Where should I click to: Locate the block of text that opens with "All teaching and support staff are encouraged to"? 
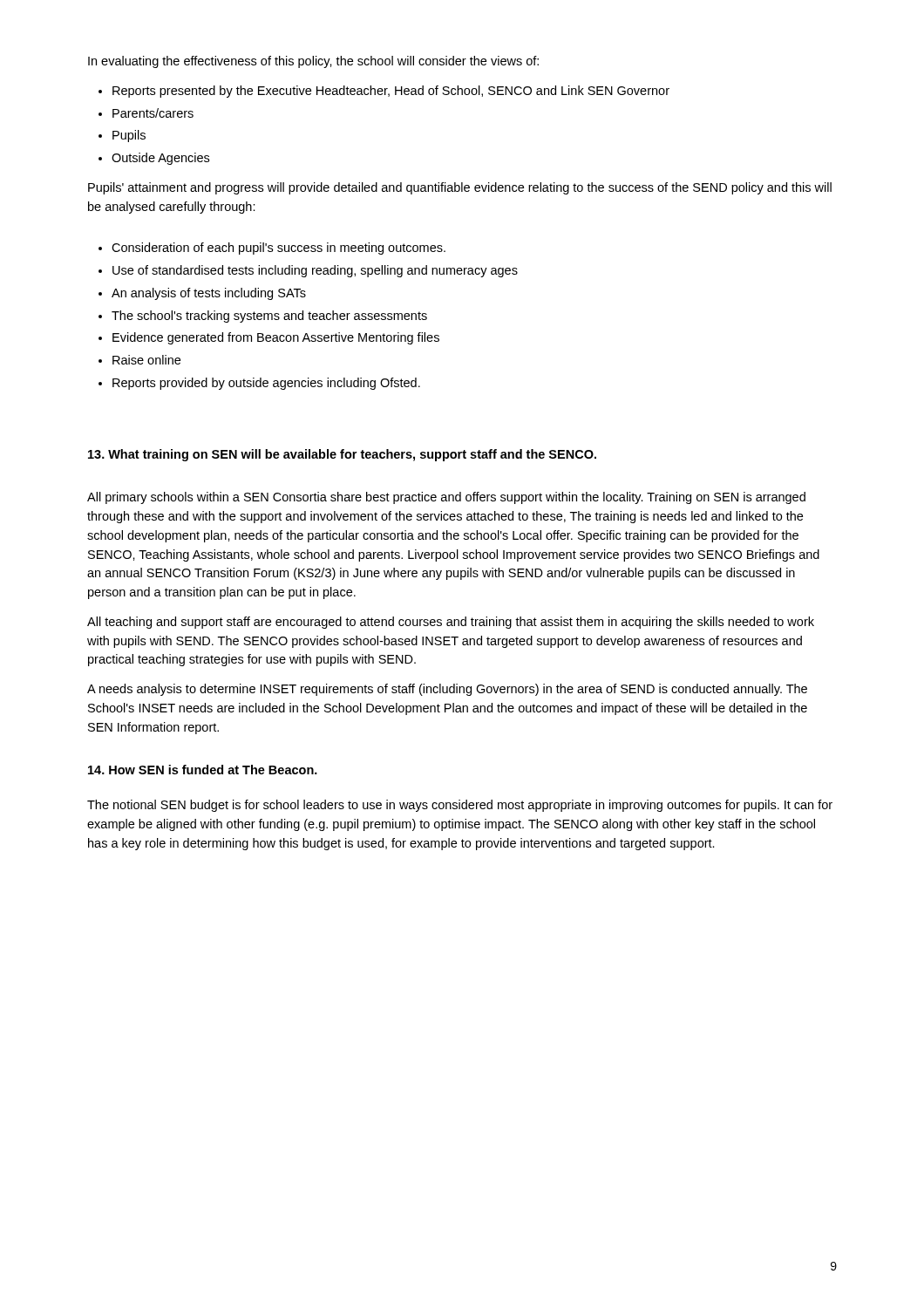click(x=462, y=641)
